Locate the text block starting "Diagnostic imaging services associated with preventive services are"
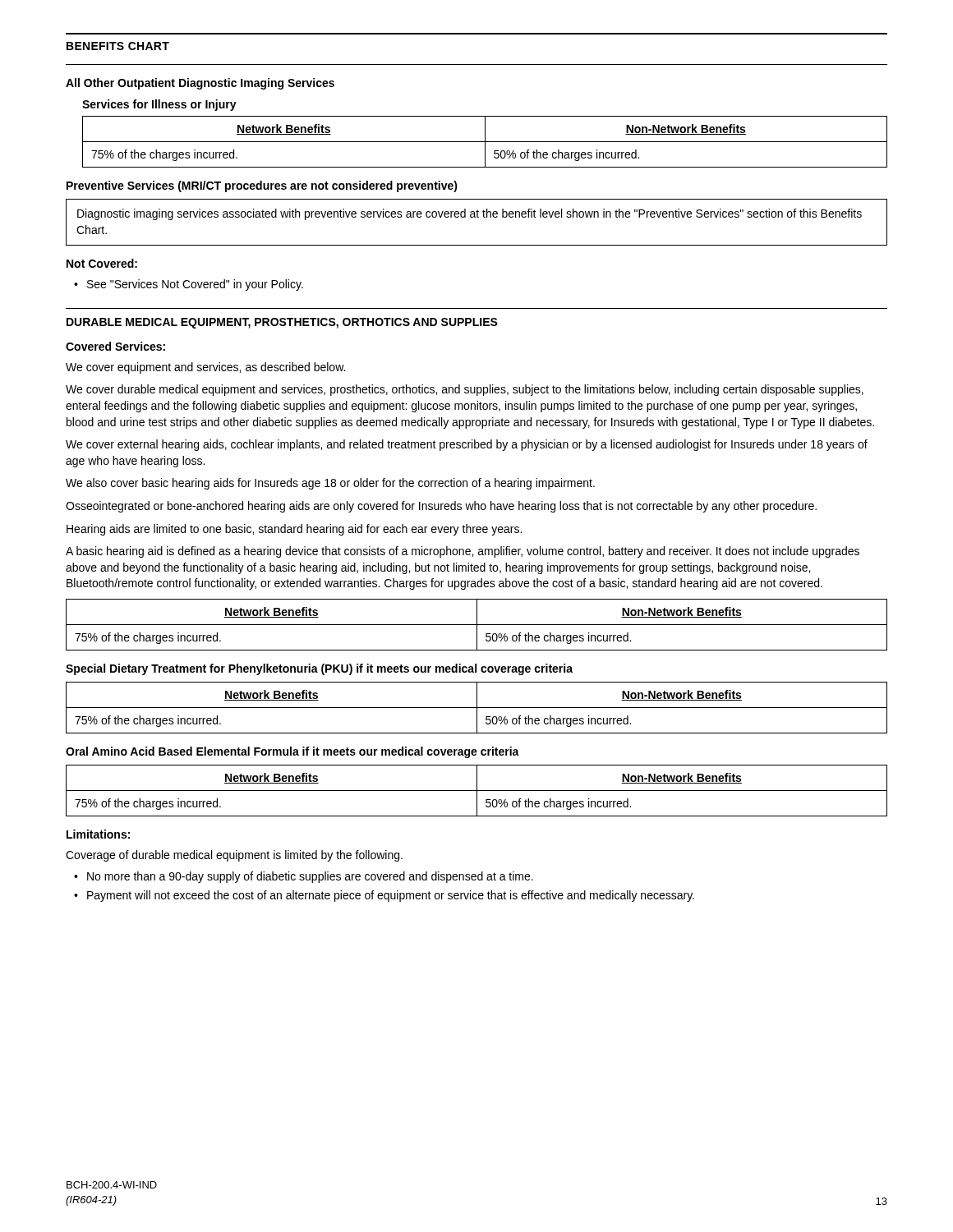The height and width of the screenshot is (1232, 953). [469, 222]
